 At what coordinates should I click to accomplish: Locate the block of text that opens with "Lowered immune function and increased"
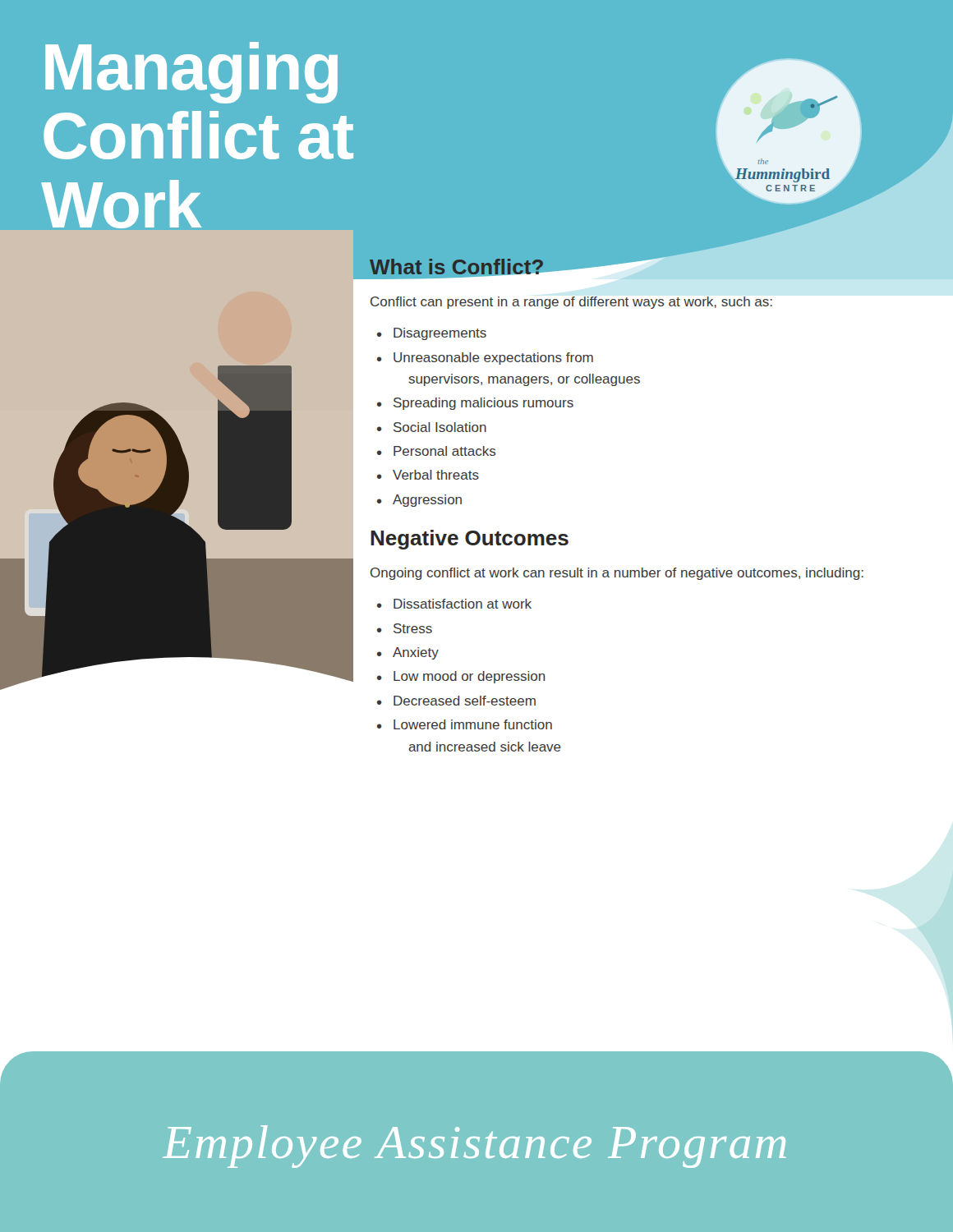point(477,736)
